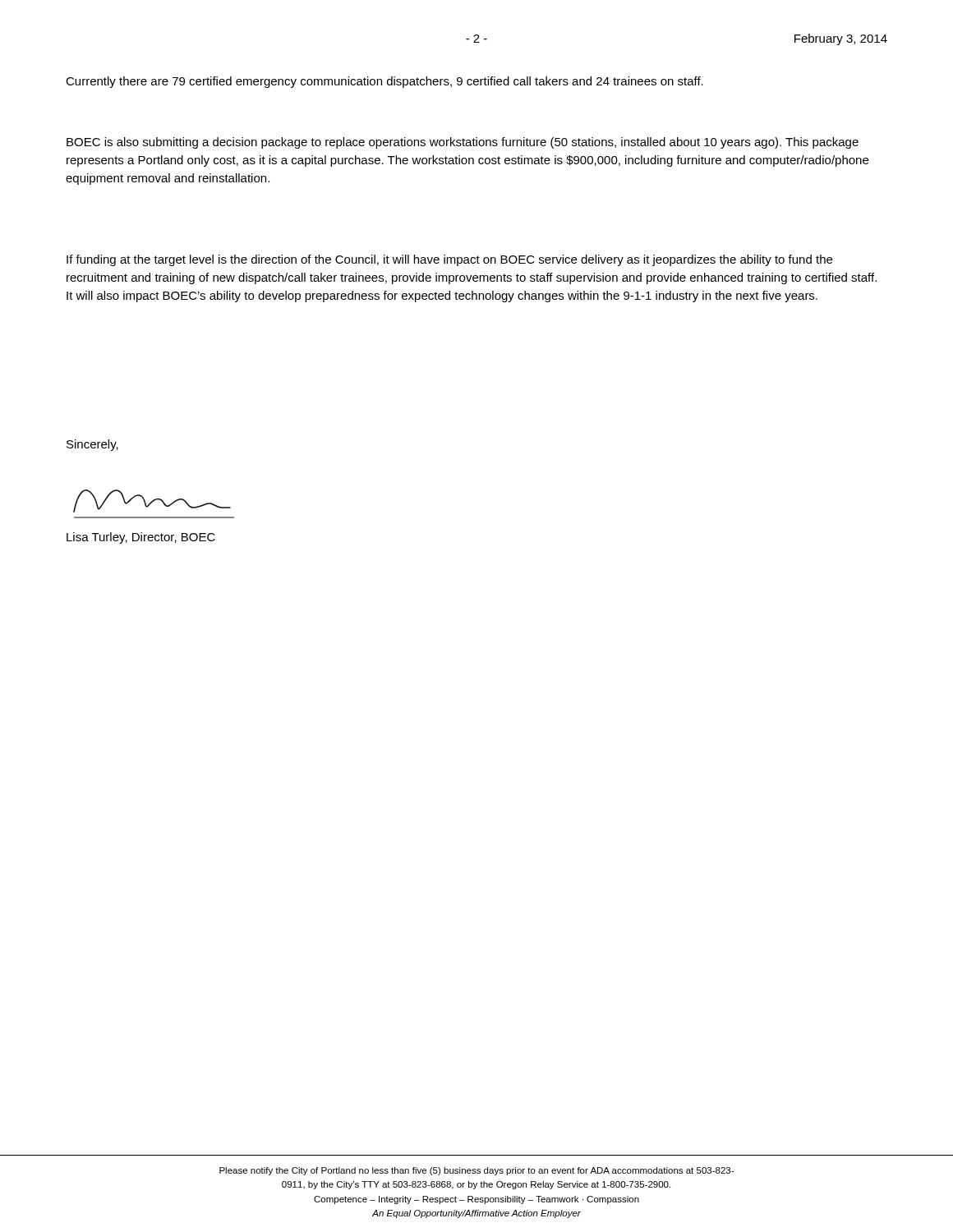Find the text block containing "BOEC is also submitting a decision package"
The image size is (953, 1232).
click(467, 160)
